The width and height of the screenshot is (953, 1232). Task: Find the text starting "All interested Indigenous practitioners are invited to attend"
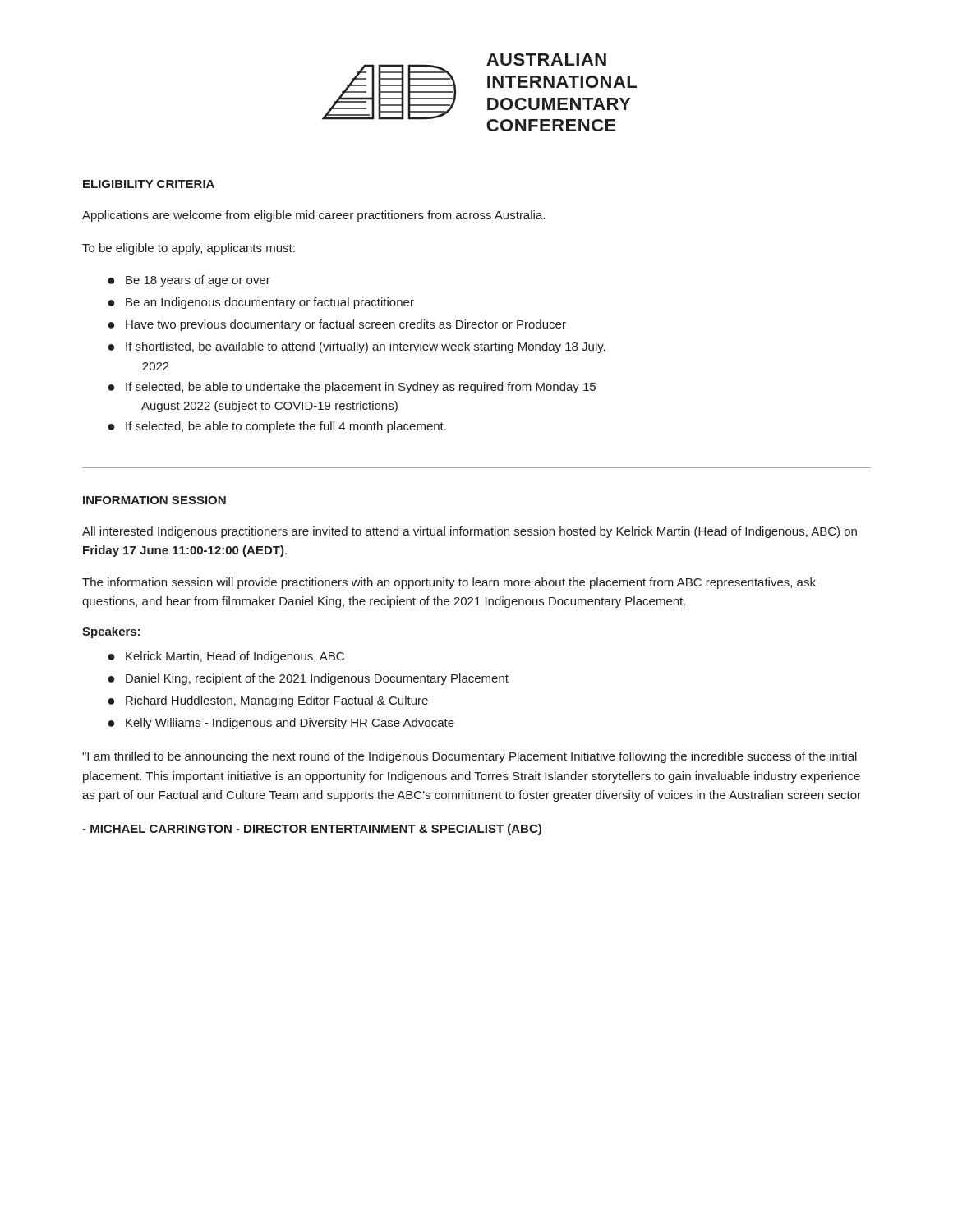click(470, 540)
